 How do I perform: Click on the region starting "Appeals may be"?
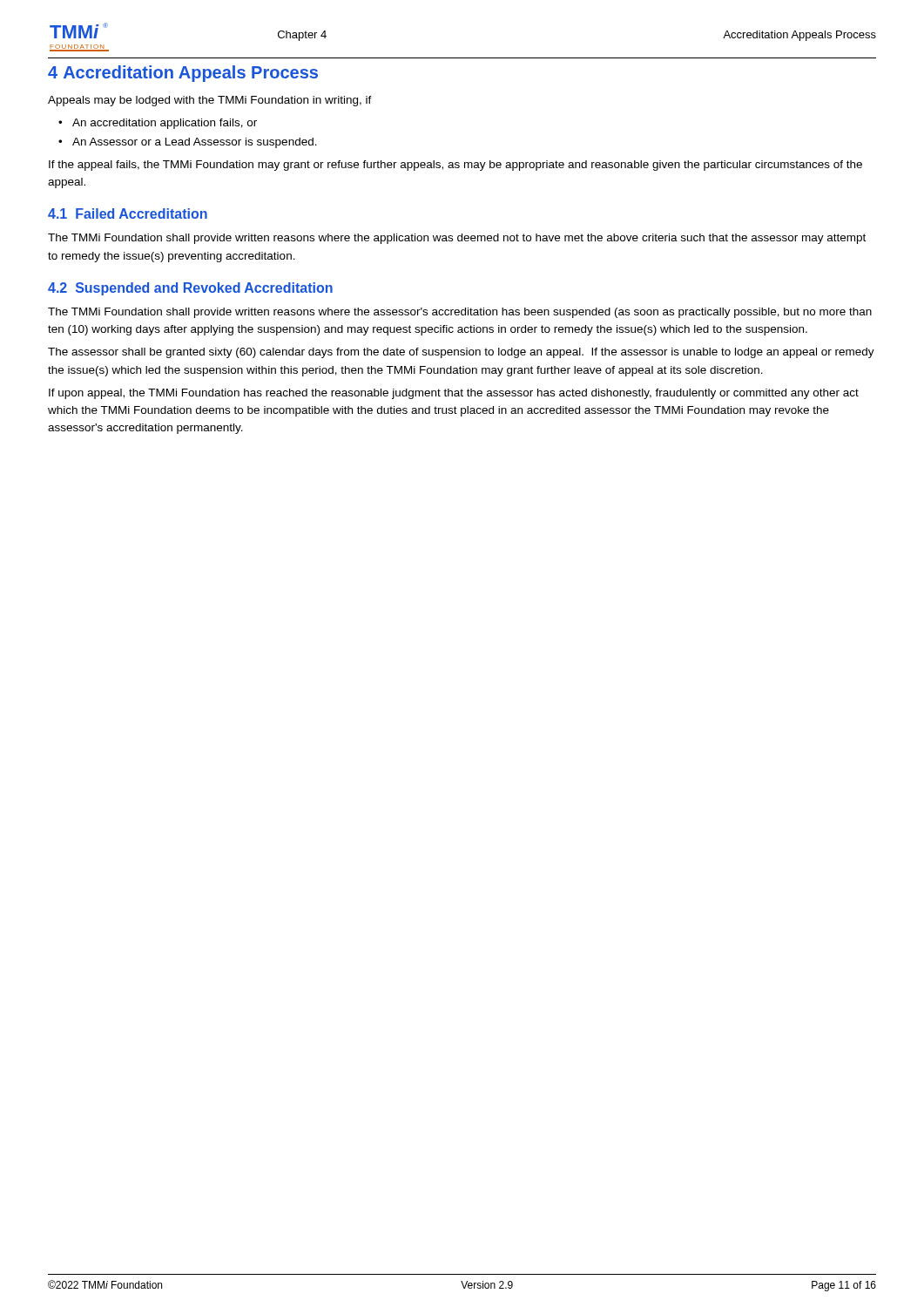[210, 101]
